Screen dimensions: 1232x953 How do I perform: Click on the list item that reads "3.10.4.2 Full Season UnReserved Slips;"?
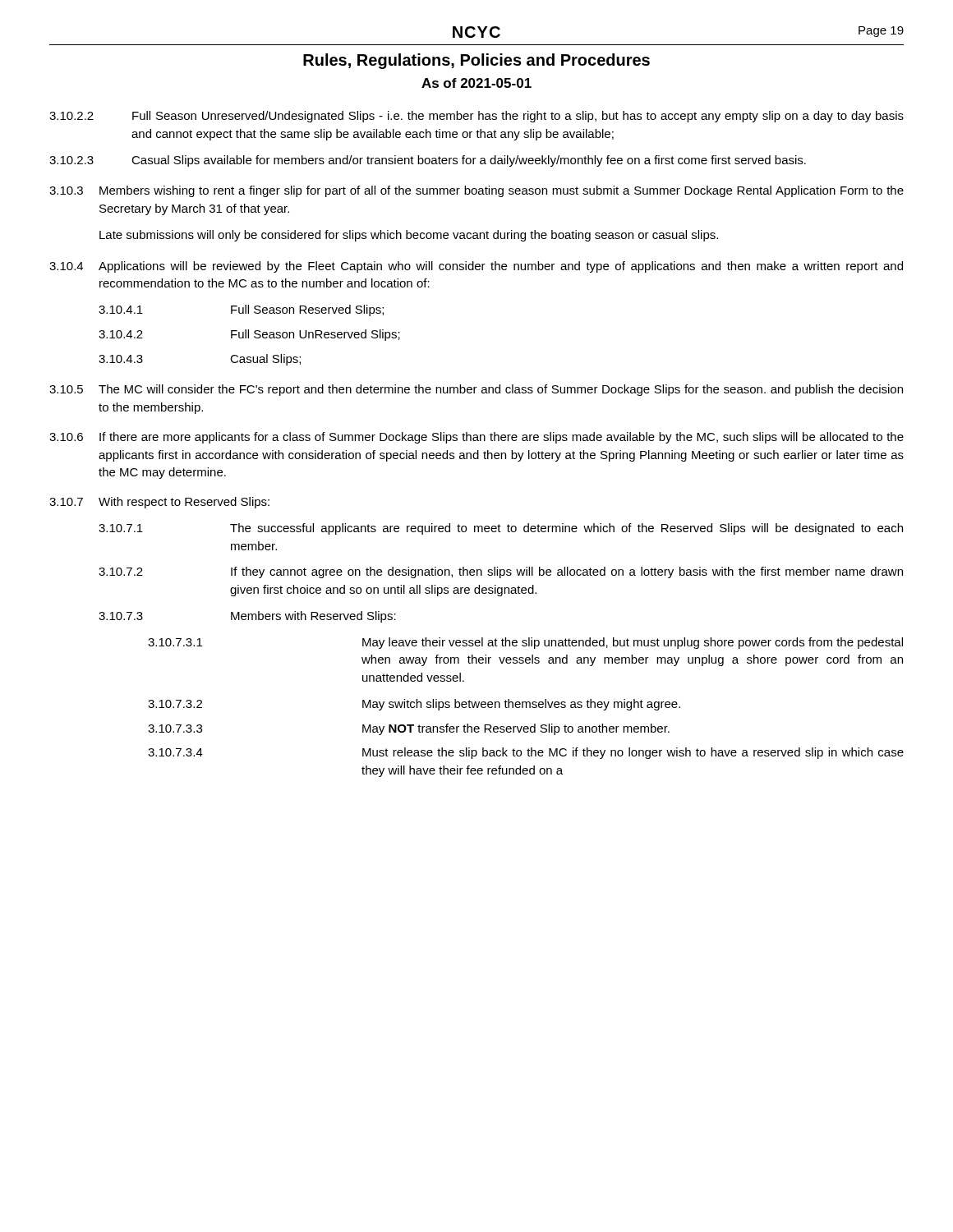[249, 335]
